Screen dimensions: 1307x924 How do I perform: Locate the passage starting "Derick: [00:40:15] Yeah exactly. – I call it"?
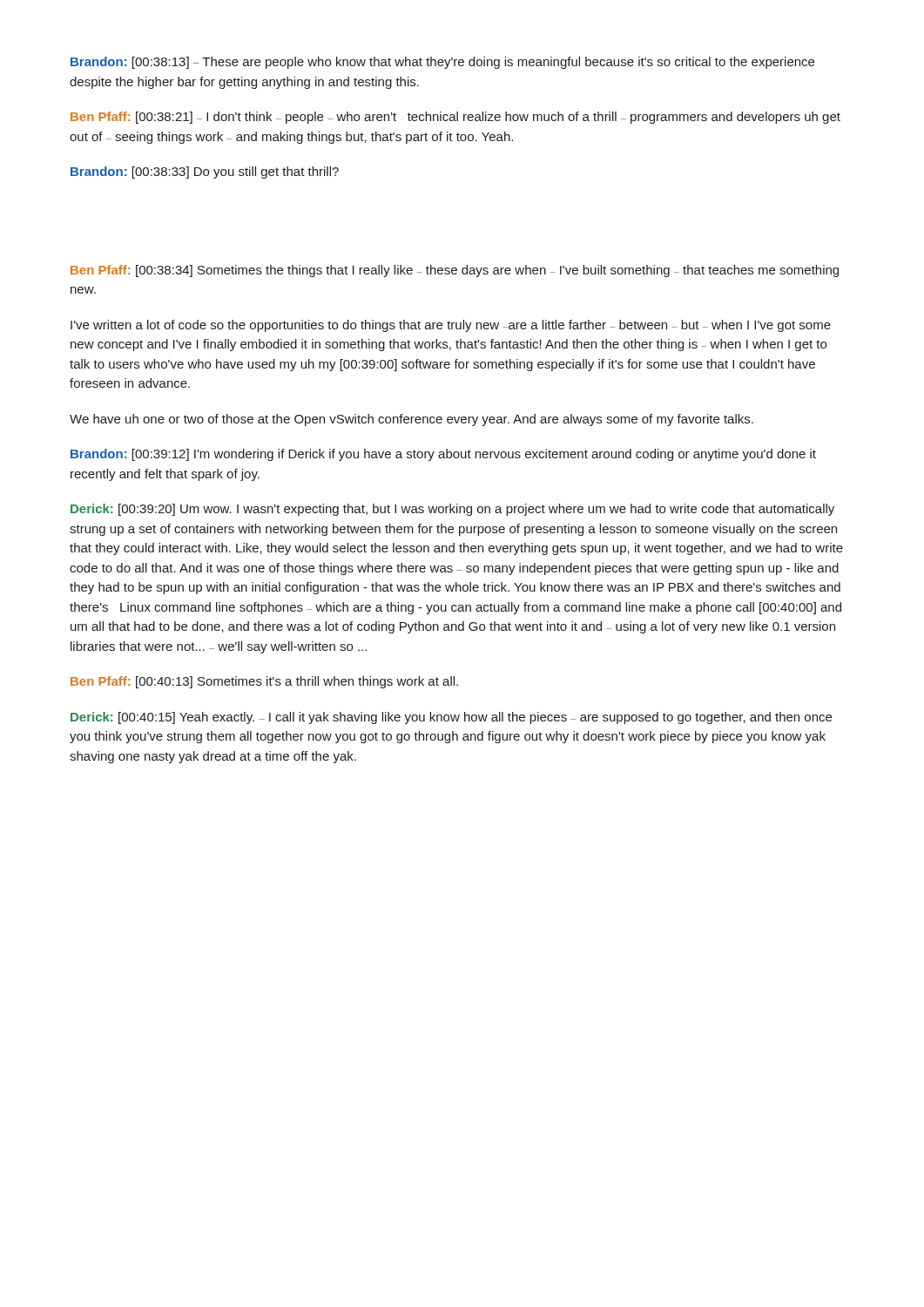(x=451, y=736)
